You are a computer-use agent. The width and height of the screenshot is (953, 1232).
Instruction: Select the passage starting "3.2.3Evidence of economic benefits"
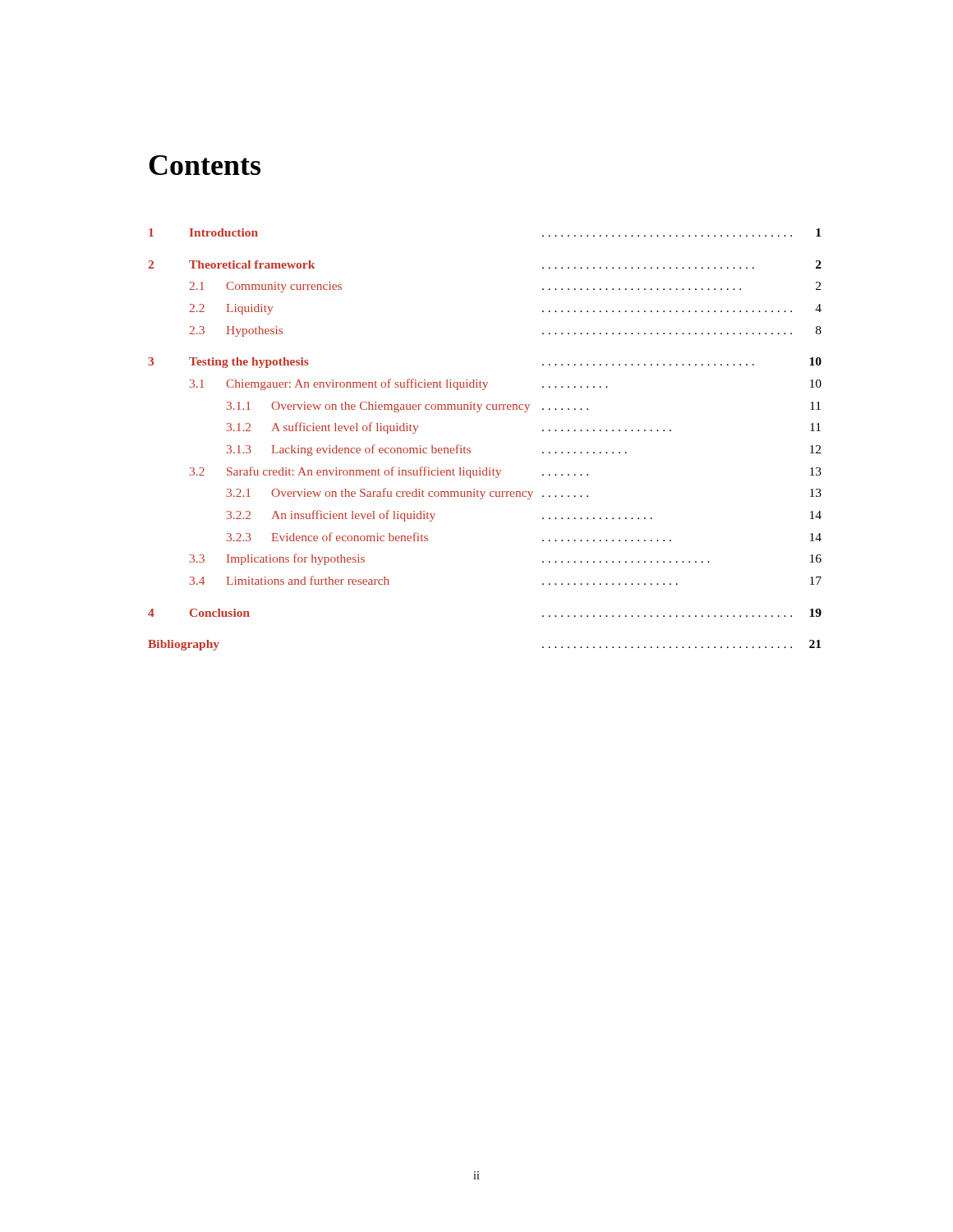(239, 537)
